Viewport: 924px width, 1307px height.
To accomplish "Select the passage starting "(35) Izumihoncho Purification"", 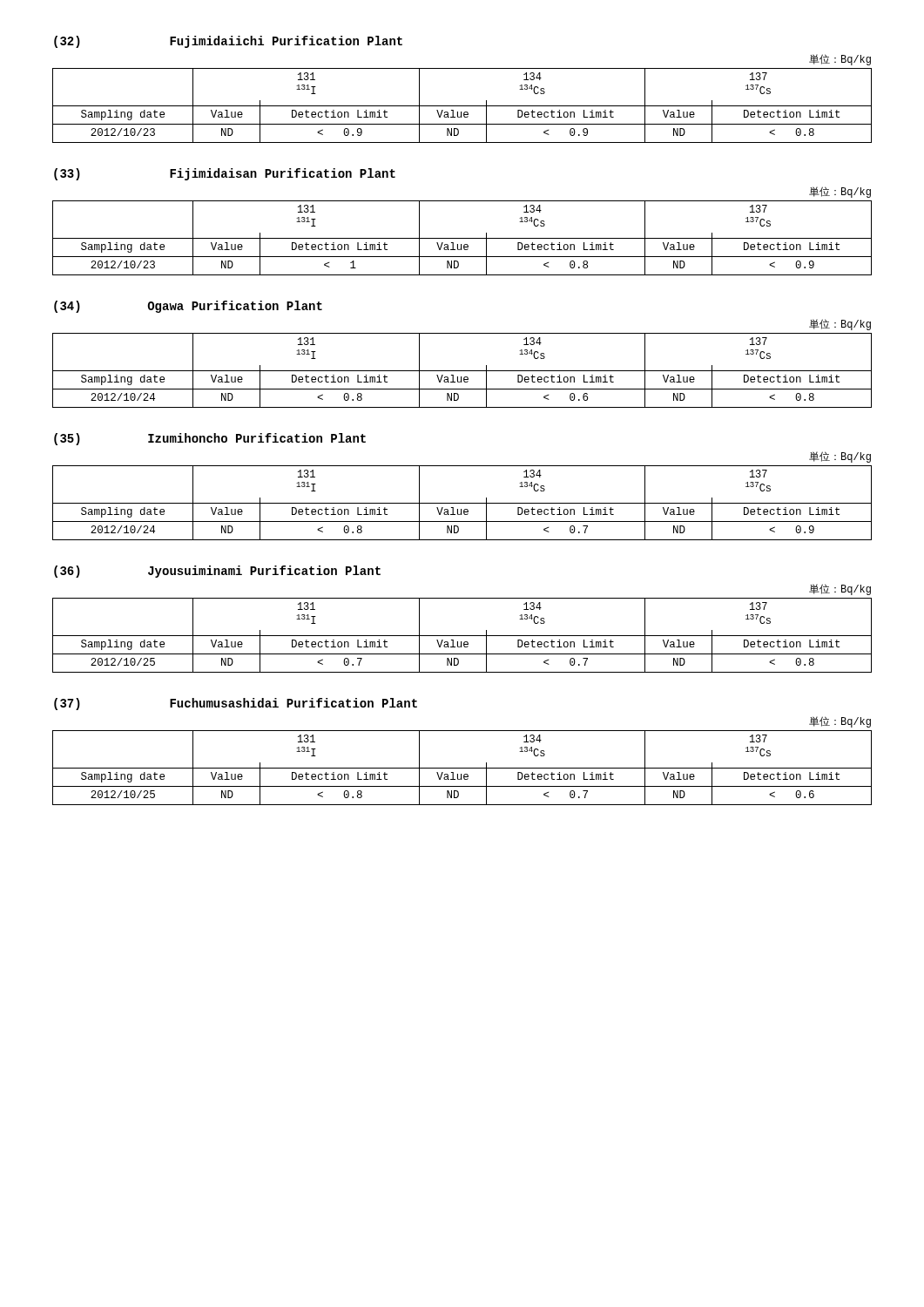I will click(x=210, y=439).
